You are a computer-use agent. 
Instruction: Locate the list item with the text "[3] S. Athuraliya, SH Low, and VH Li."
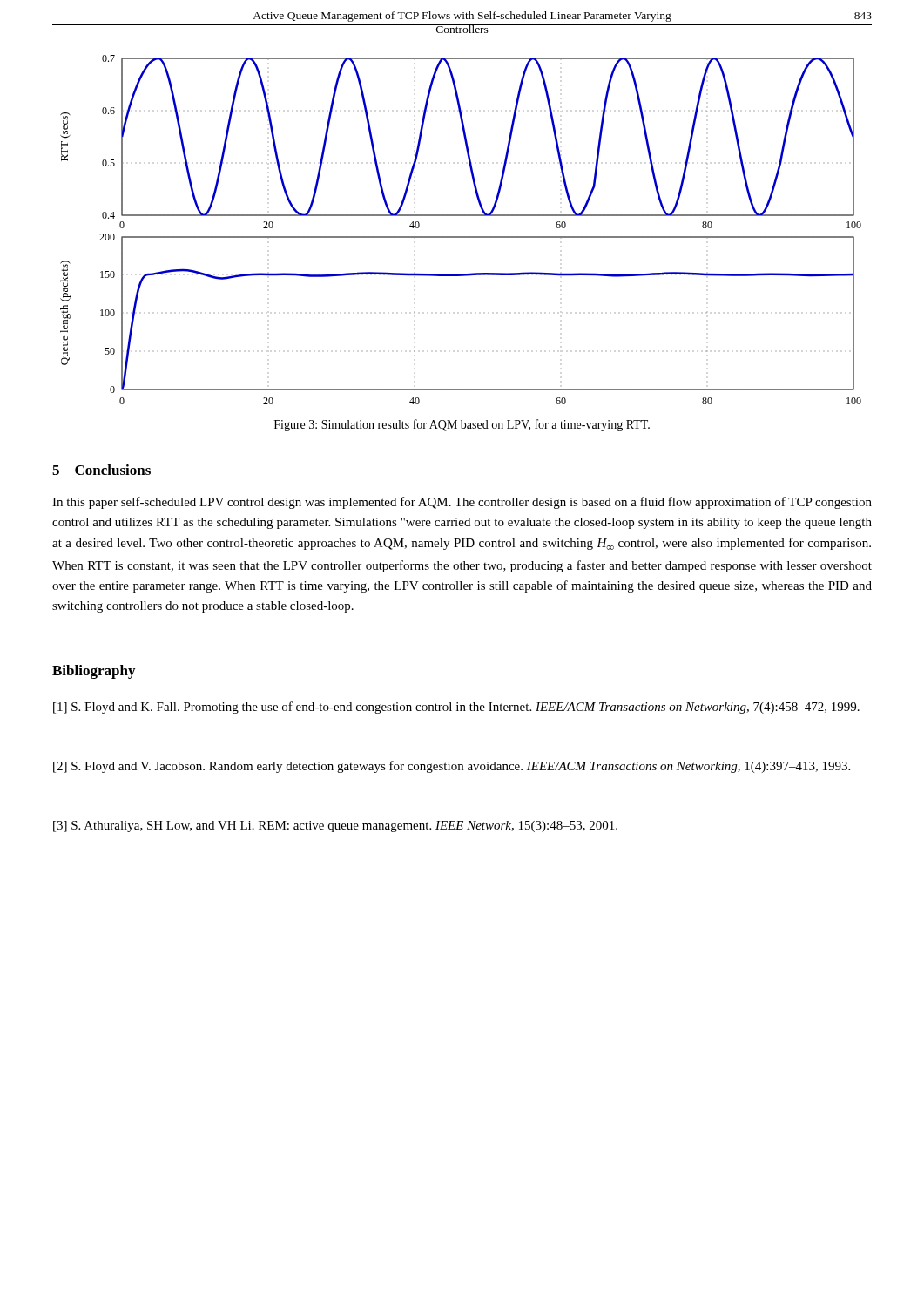pyautogui.click(x=335, y=825)
